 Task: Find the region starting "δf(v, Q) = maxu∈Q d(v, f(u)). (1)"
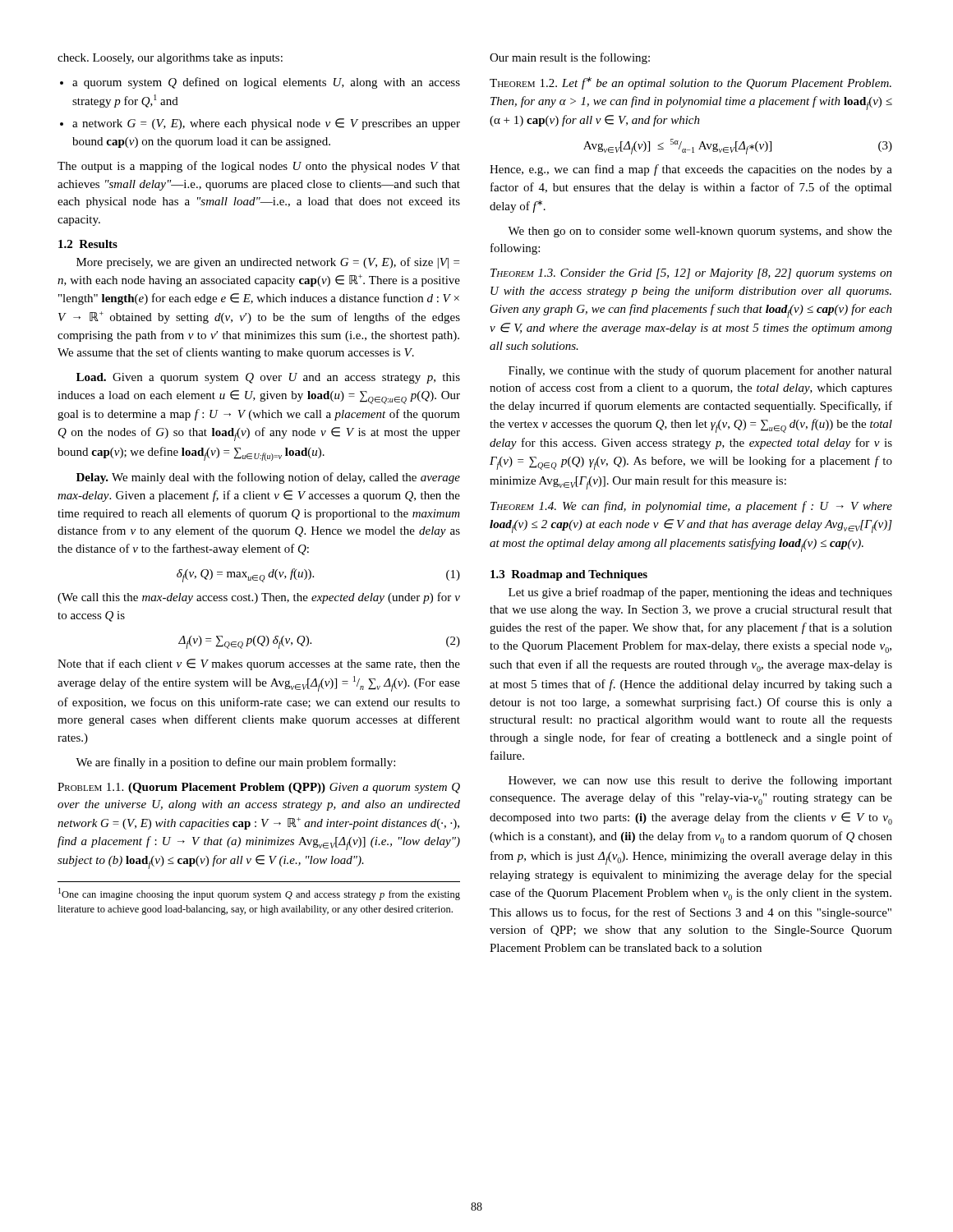(259, 575)
